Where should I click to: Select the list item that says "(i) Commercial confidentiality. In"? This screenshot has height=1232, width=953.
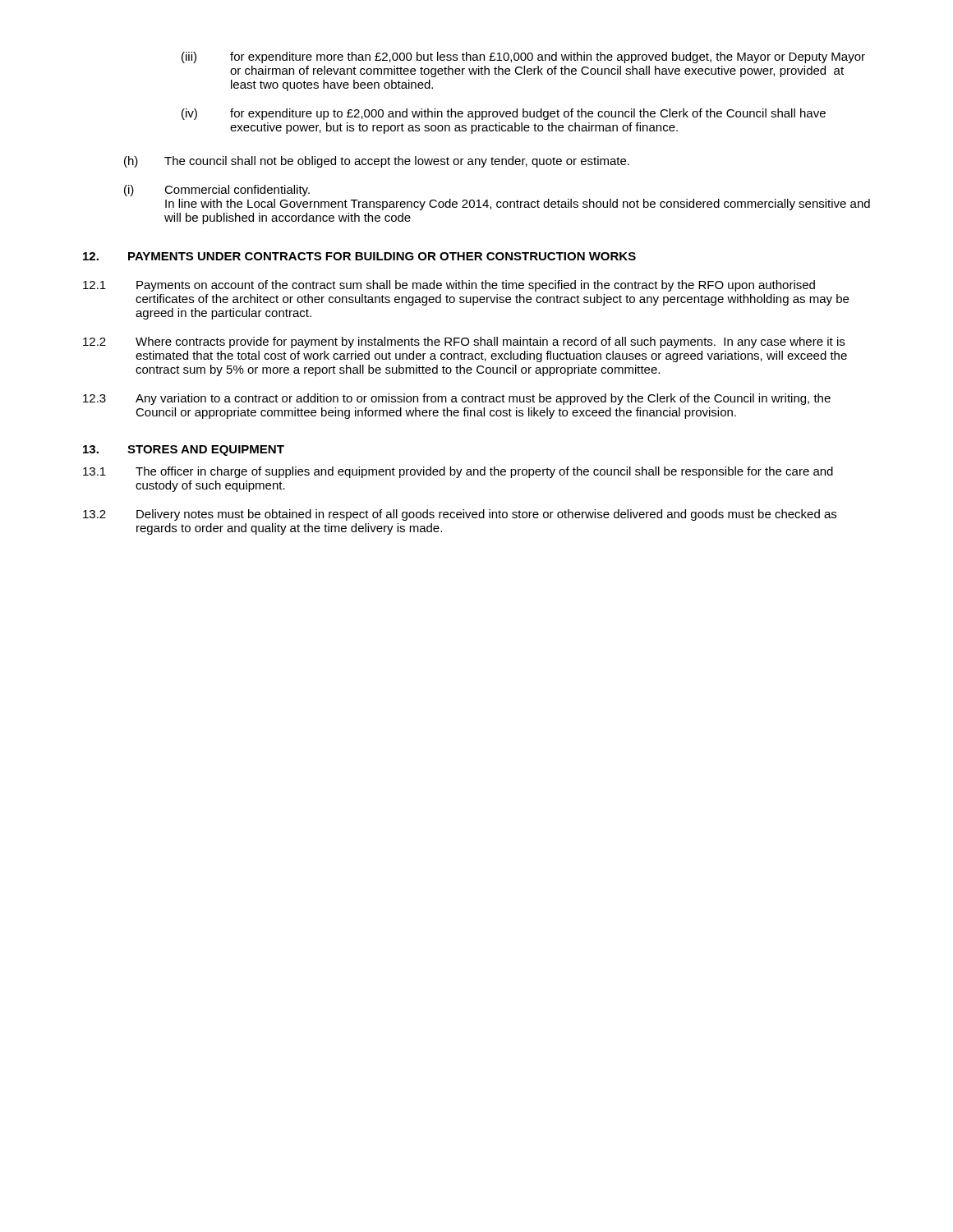click(497, 203)
